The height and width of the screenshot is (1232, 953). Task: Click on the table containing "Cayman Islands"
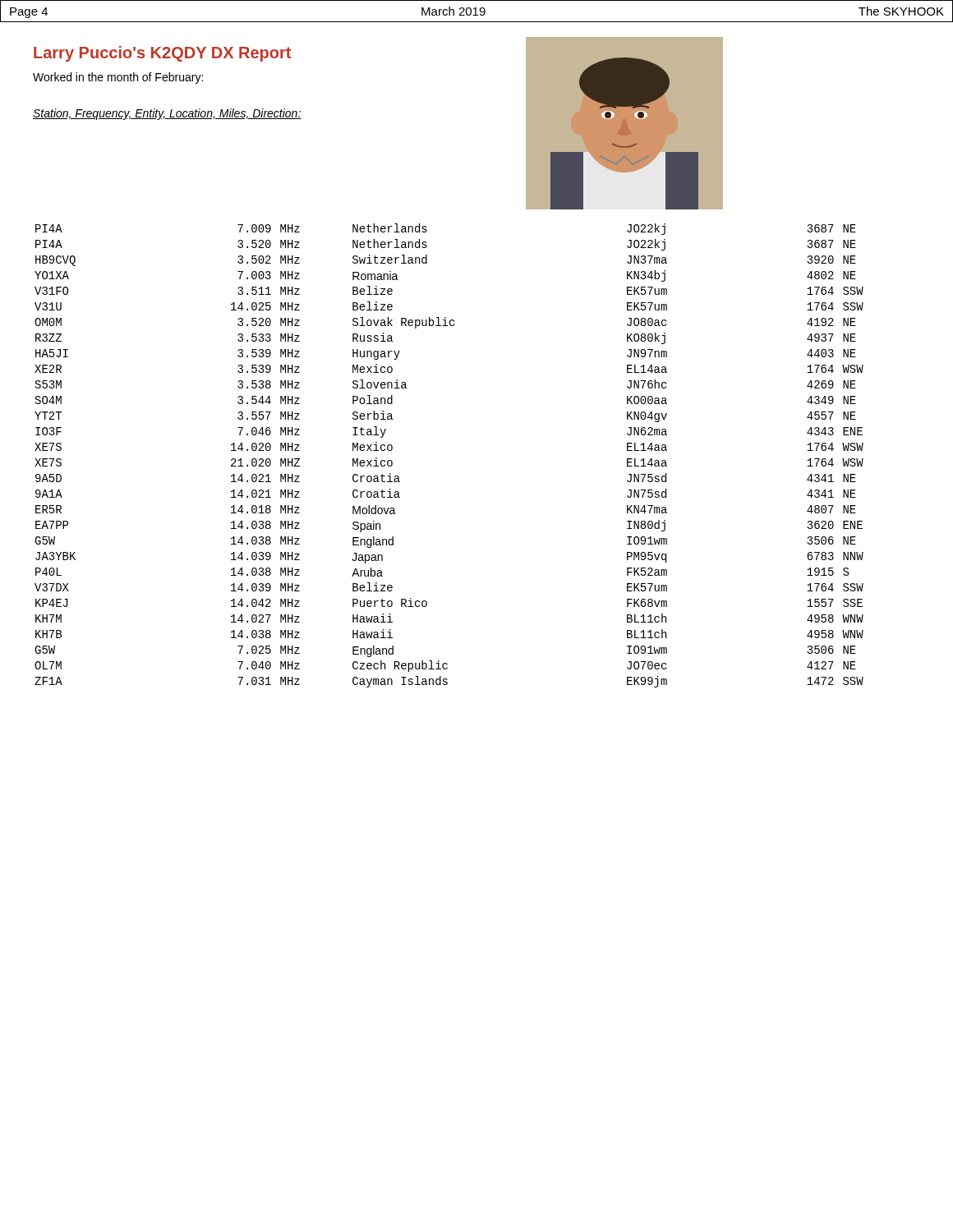476,455
